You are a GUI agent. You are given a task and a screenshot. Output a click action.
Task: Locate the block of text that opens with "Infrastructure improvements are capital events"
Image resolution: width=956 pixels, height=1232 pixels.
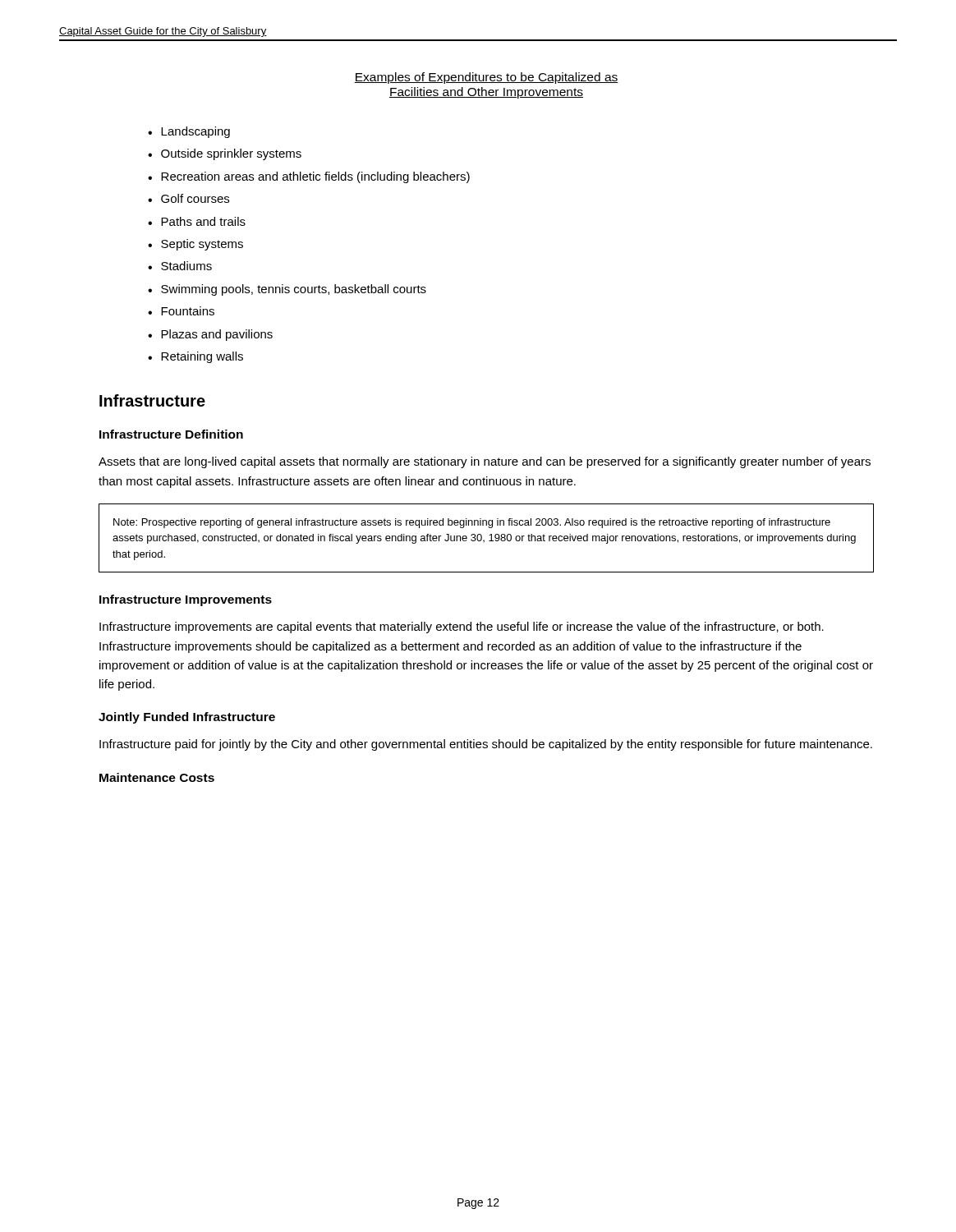486,655
